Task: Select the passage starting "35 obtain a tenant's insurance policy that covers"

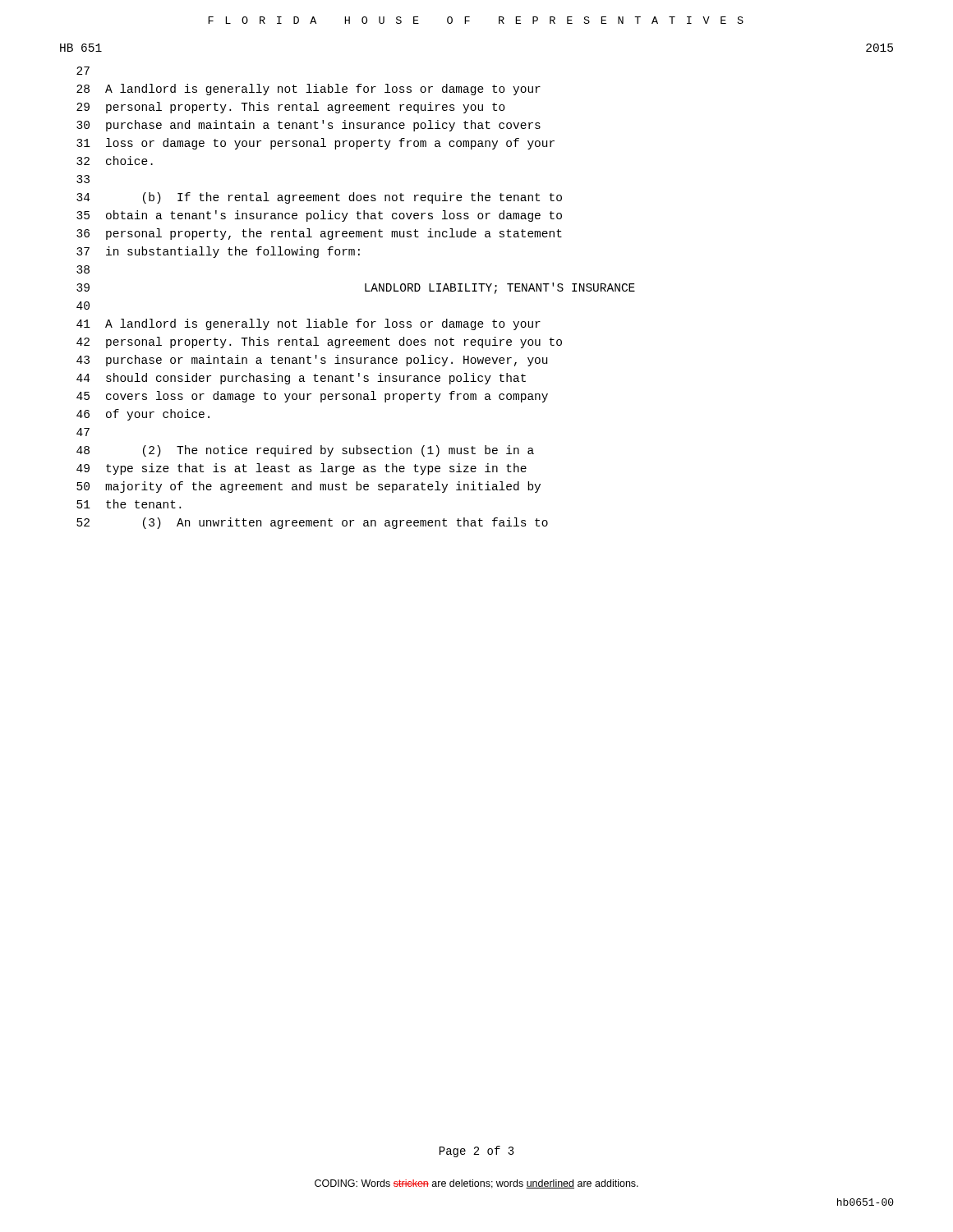Action: point(476,216)
